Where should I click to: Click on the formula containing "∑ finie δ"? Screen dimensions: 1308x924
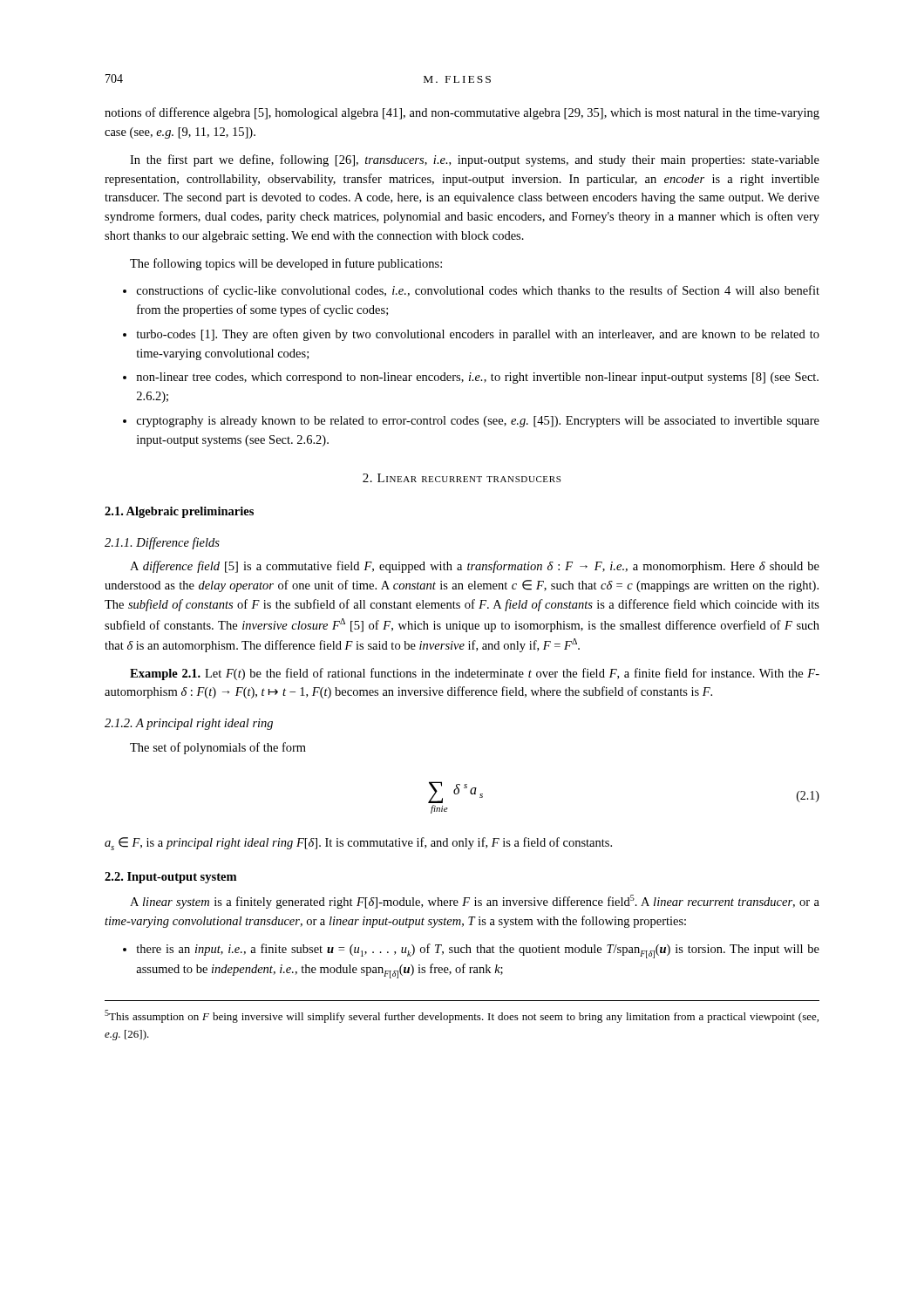click(462, 795)
